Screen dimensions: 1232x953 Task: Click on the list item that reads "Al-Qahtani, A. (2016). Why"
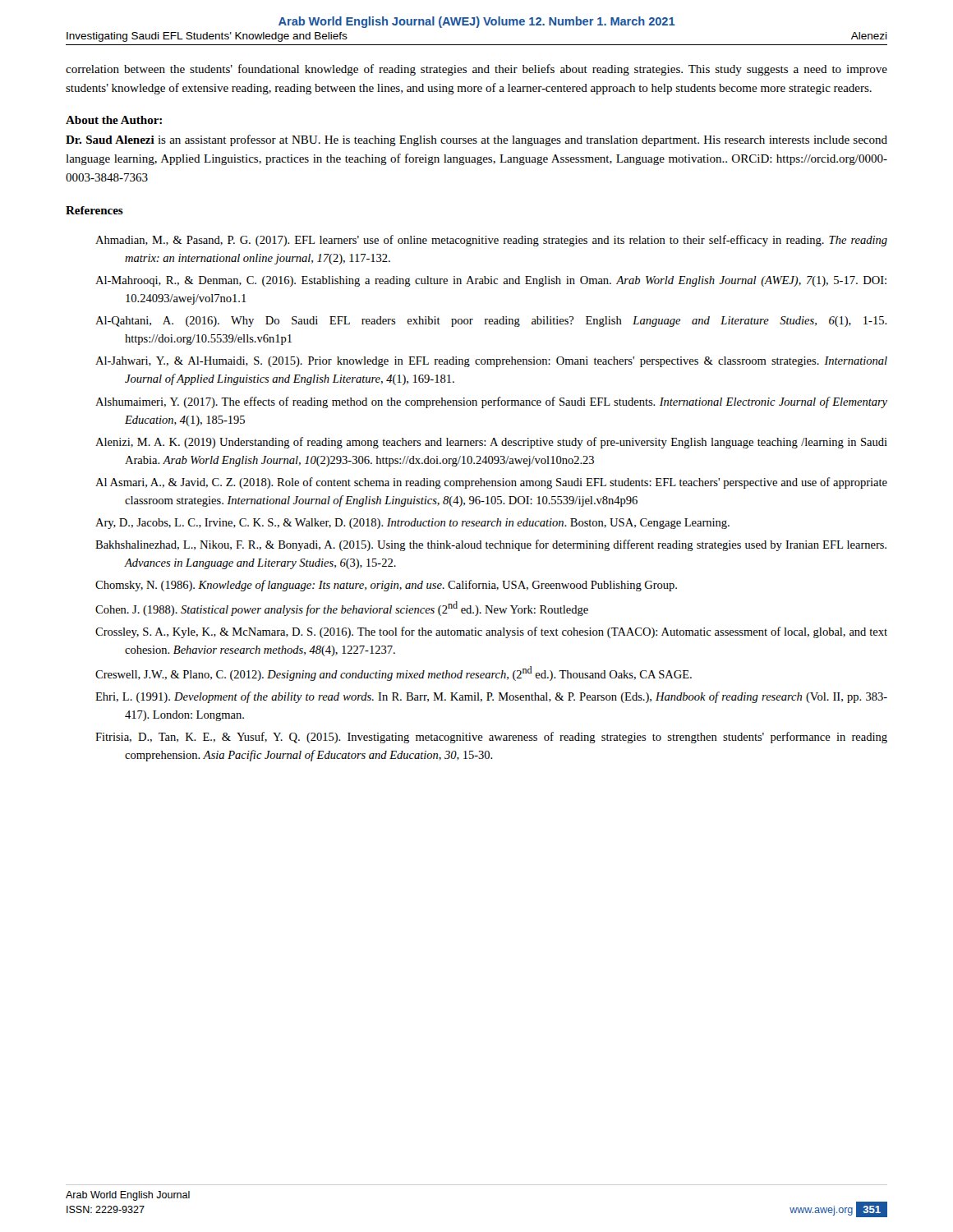tap(491, 330)
